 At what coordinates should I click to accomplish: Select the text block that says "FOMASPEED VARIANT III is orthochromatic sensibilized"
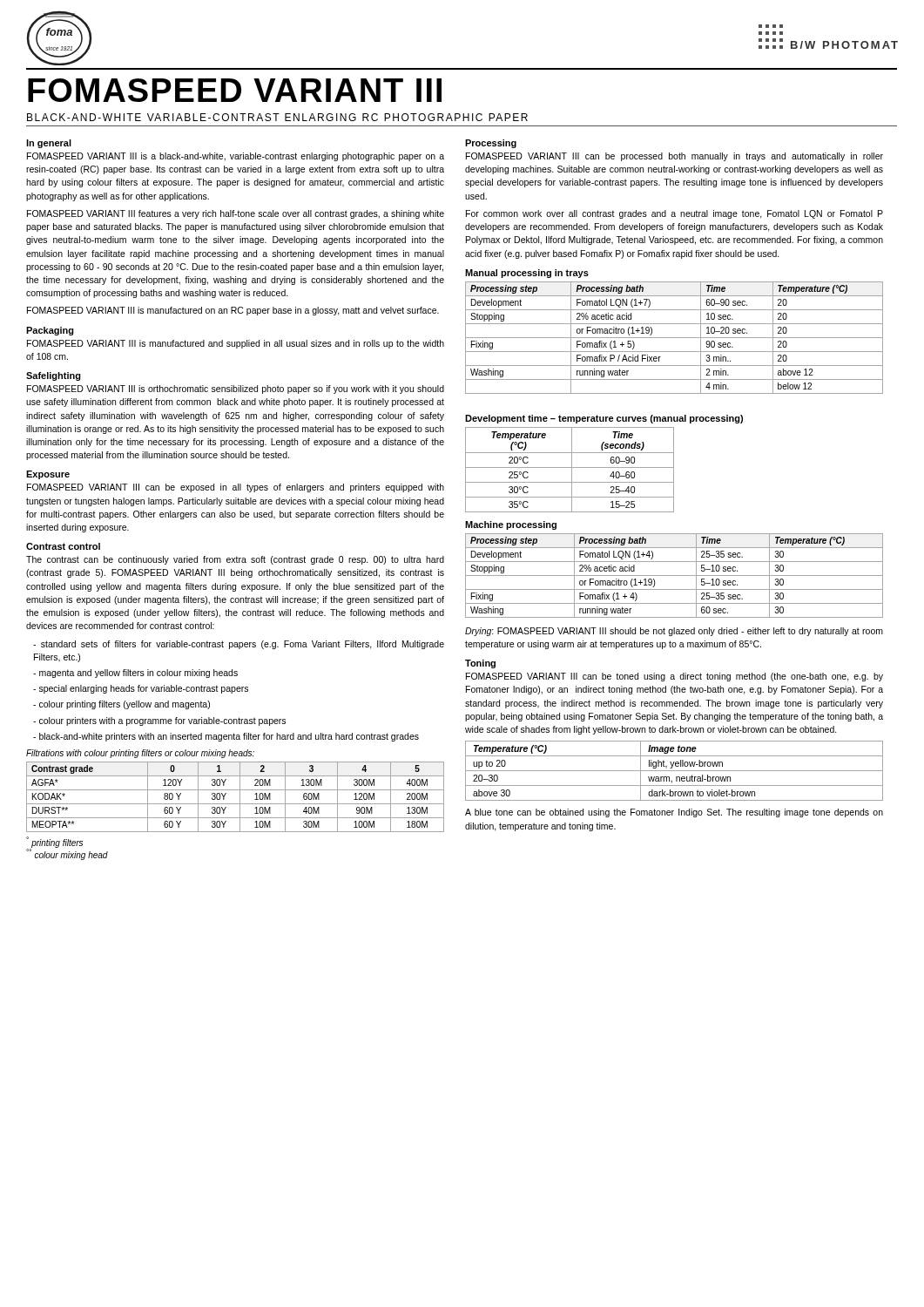(235, 422)
